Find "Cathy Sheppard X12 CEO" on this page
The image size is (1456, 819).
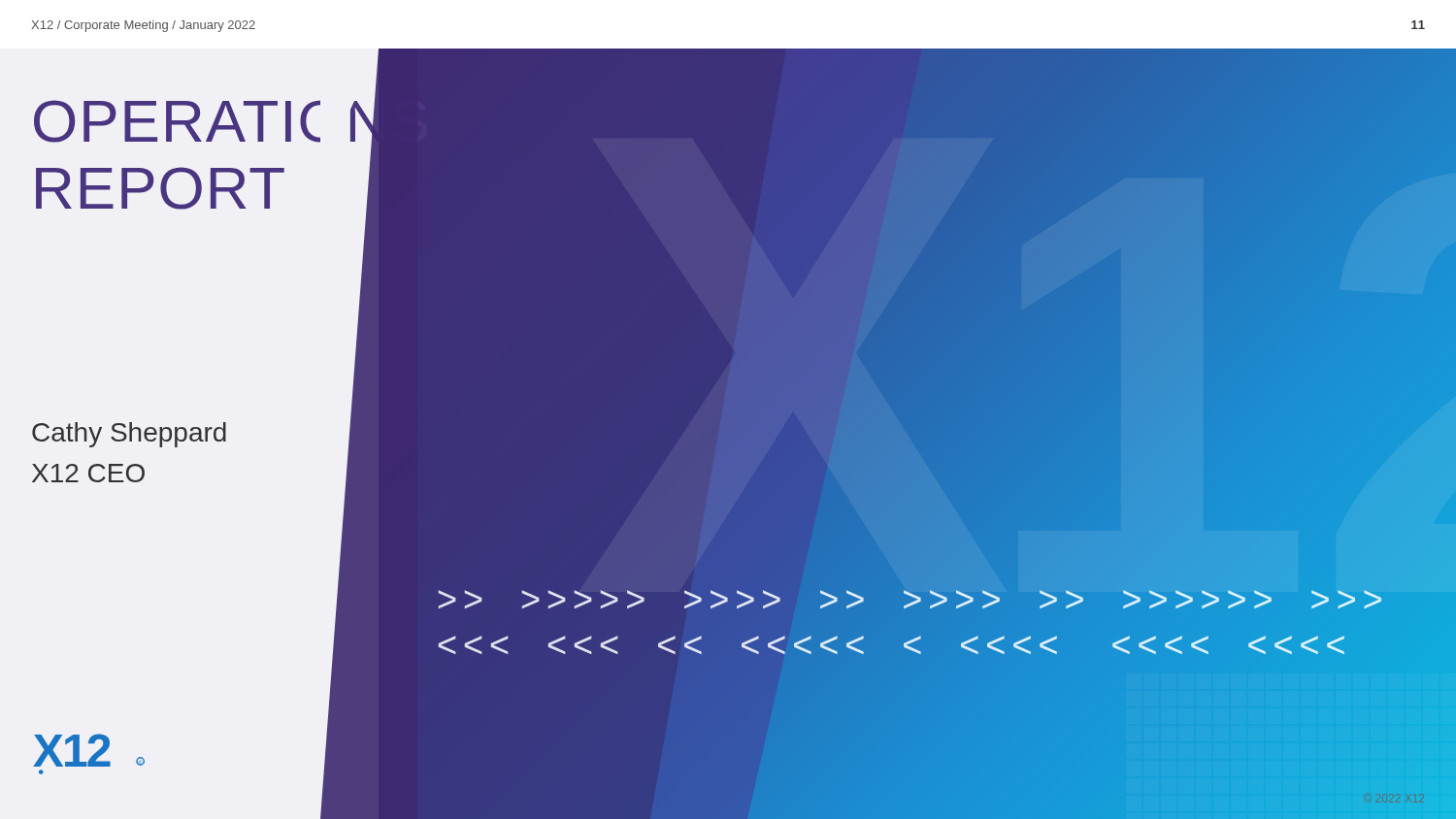coord(129,453)
